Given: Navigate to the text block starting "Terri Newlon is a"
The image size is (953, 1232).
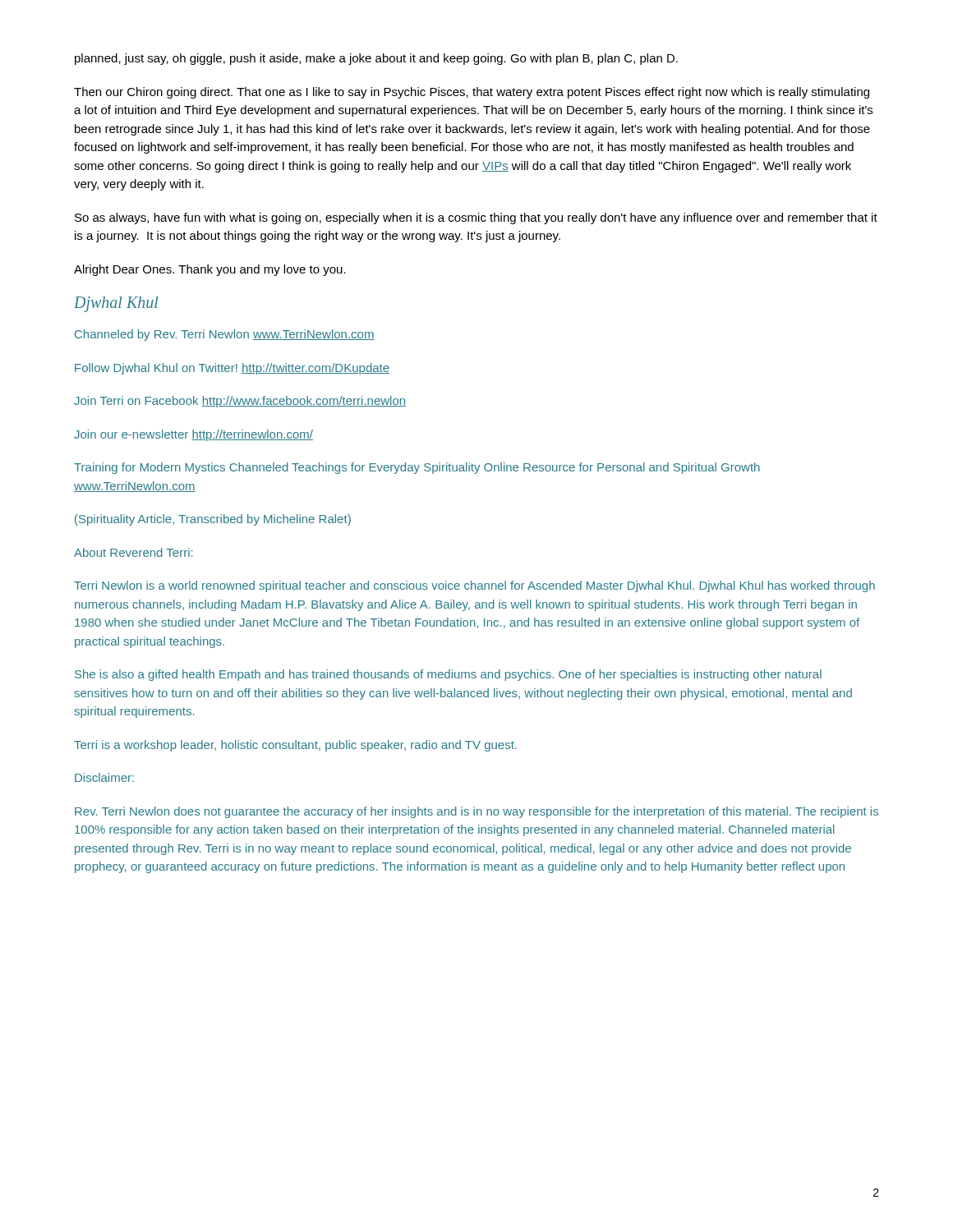Looking at the screenshot, I should coord(475,613).
